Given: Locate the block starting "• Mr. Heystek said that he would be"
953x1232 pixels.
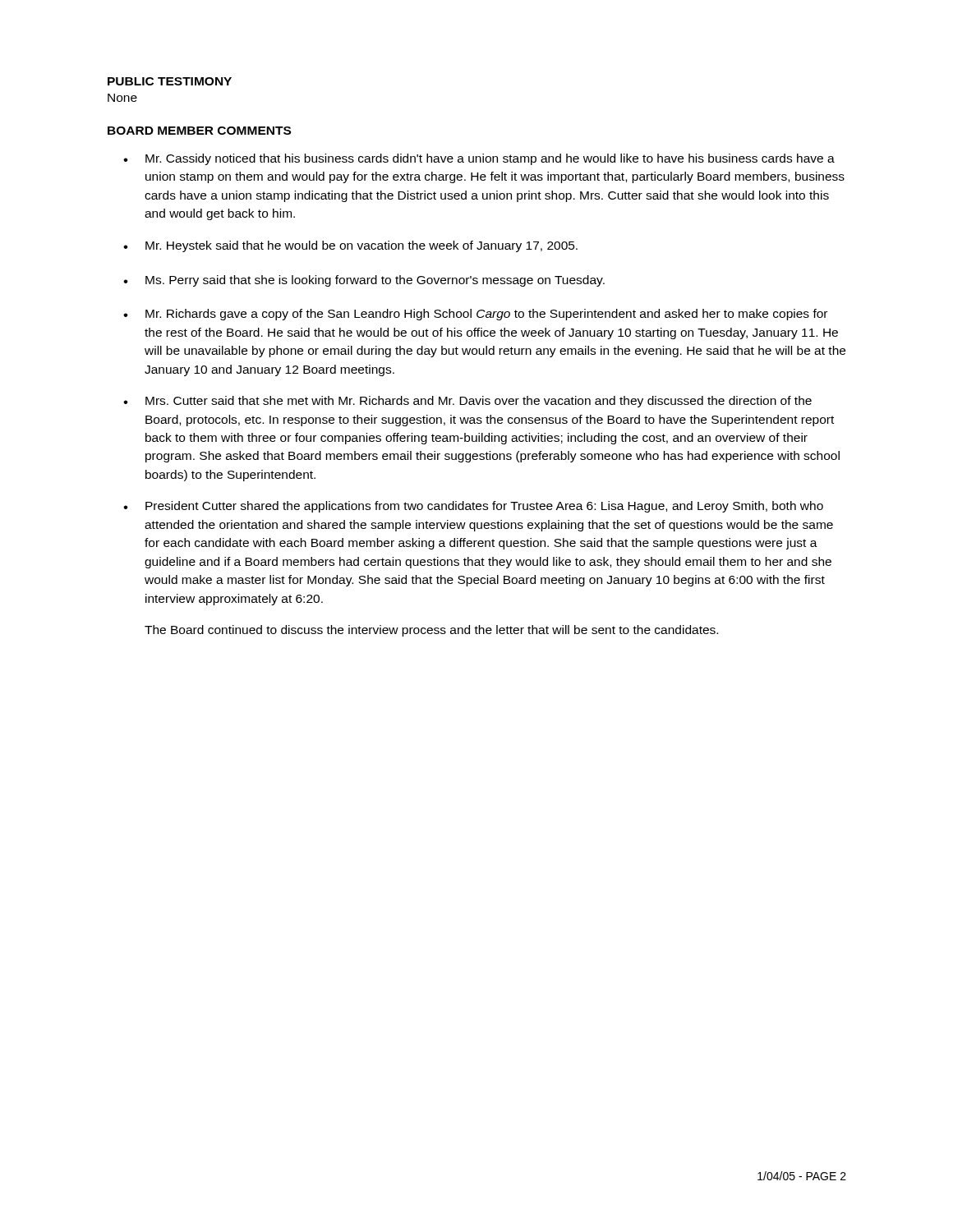Looking at the screenshot, I should coord(485,247).
